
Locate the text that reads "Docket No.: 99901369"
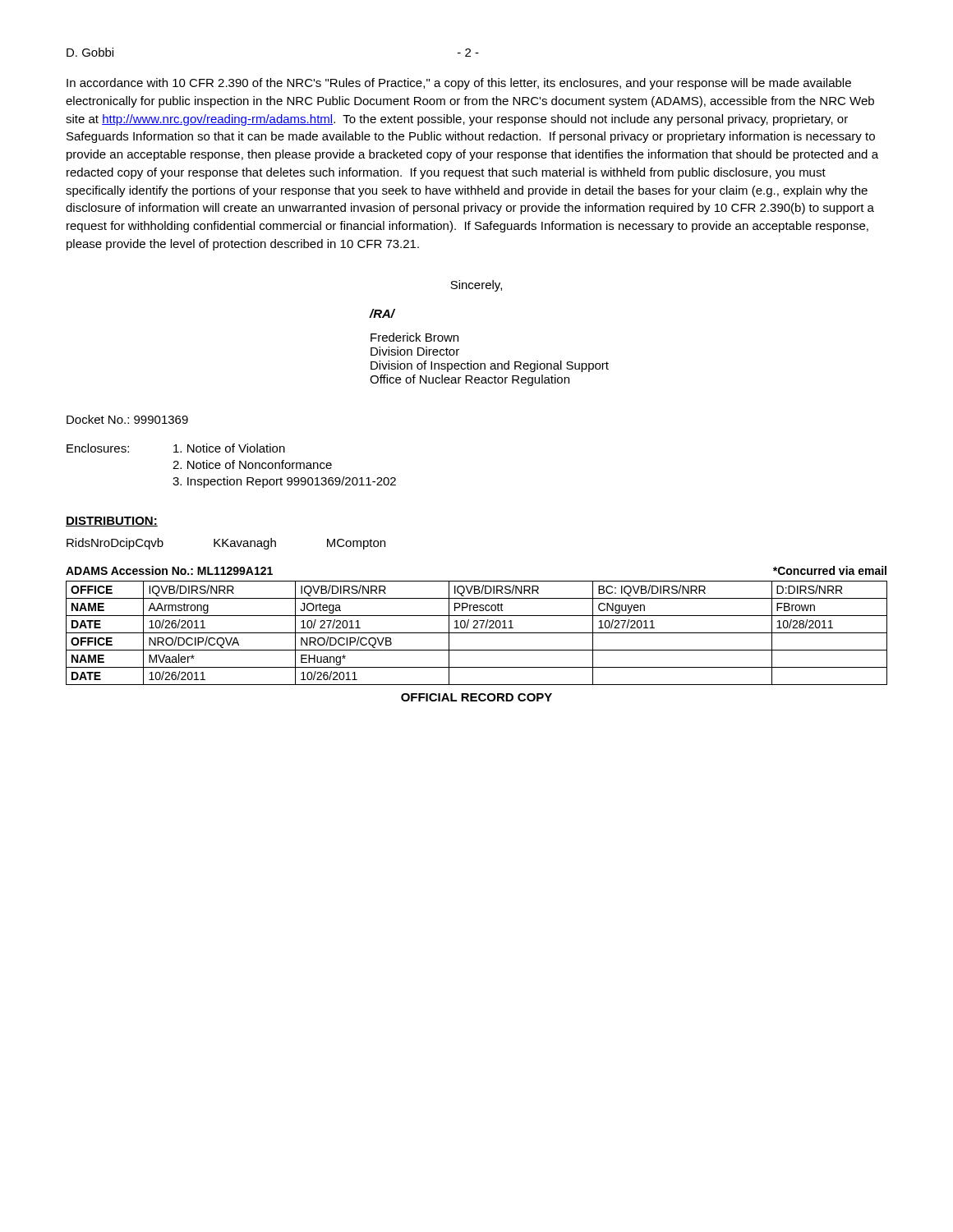pos(127,419)
